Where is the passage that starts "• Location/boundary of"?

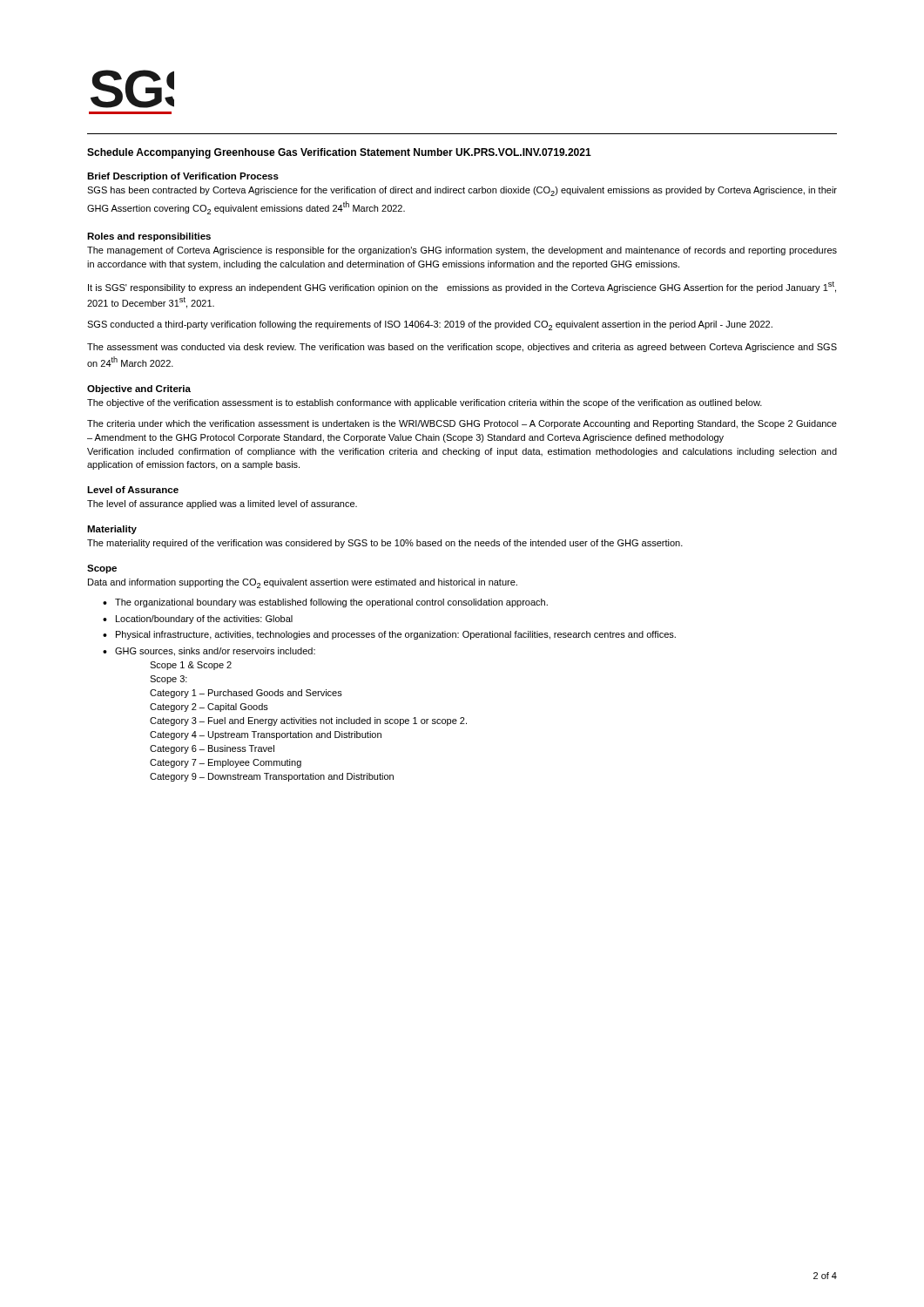pos(470,620)
